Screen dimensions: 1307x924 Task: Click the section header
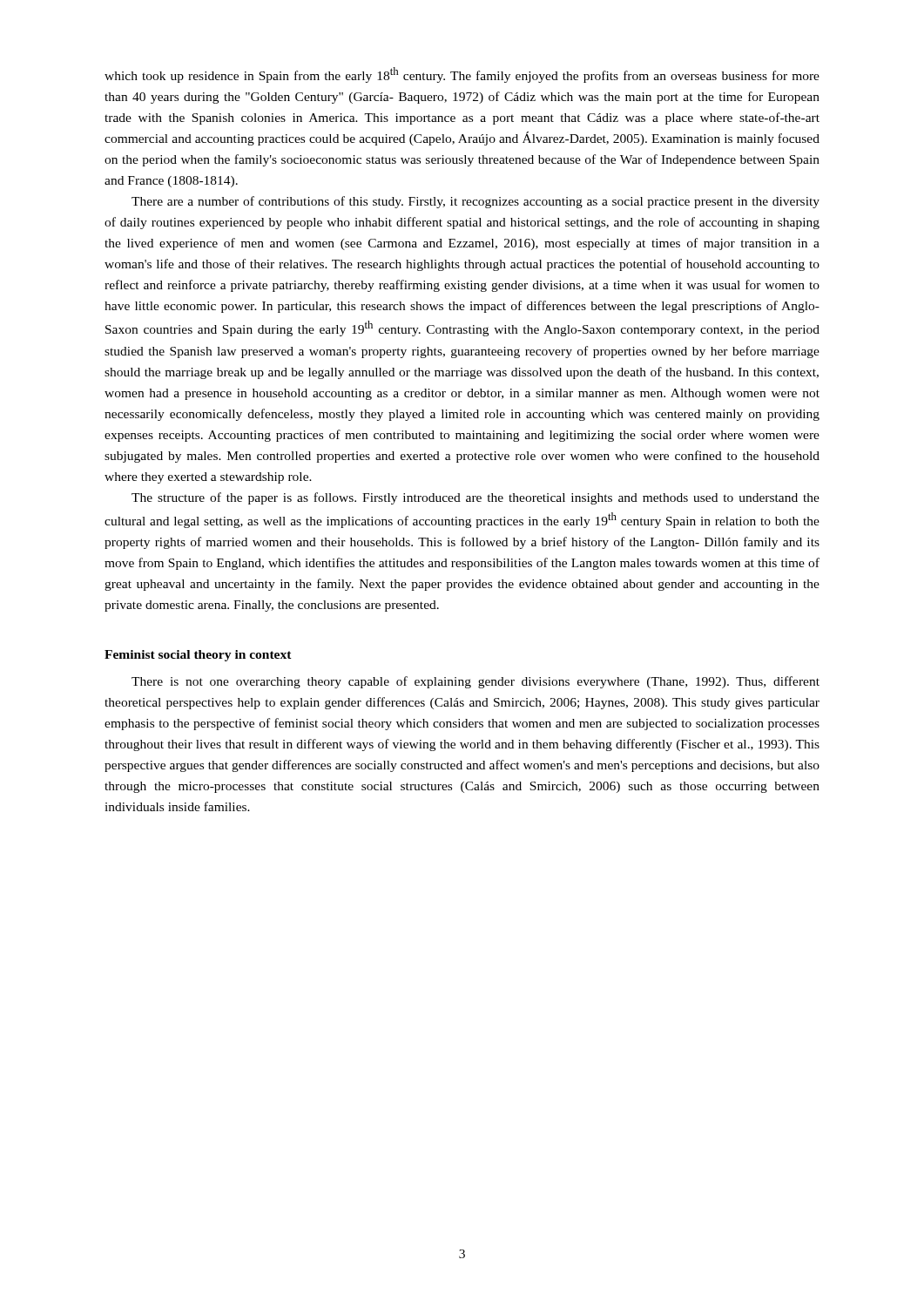click(198, 654)
